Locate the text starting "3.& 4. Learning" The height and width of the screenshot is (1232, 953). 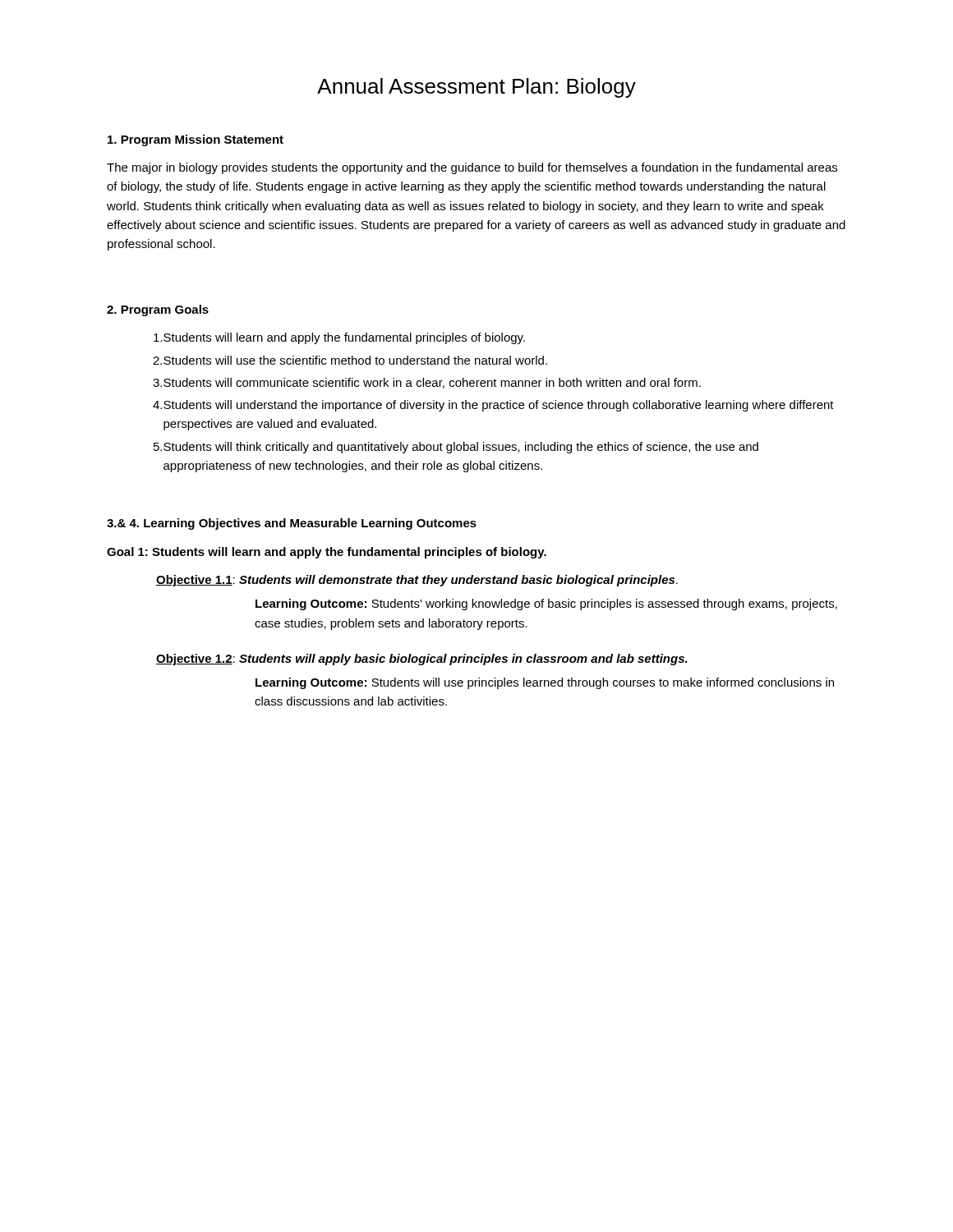292,523
